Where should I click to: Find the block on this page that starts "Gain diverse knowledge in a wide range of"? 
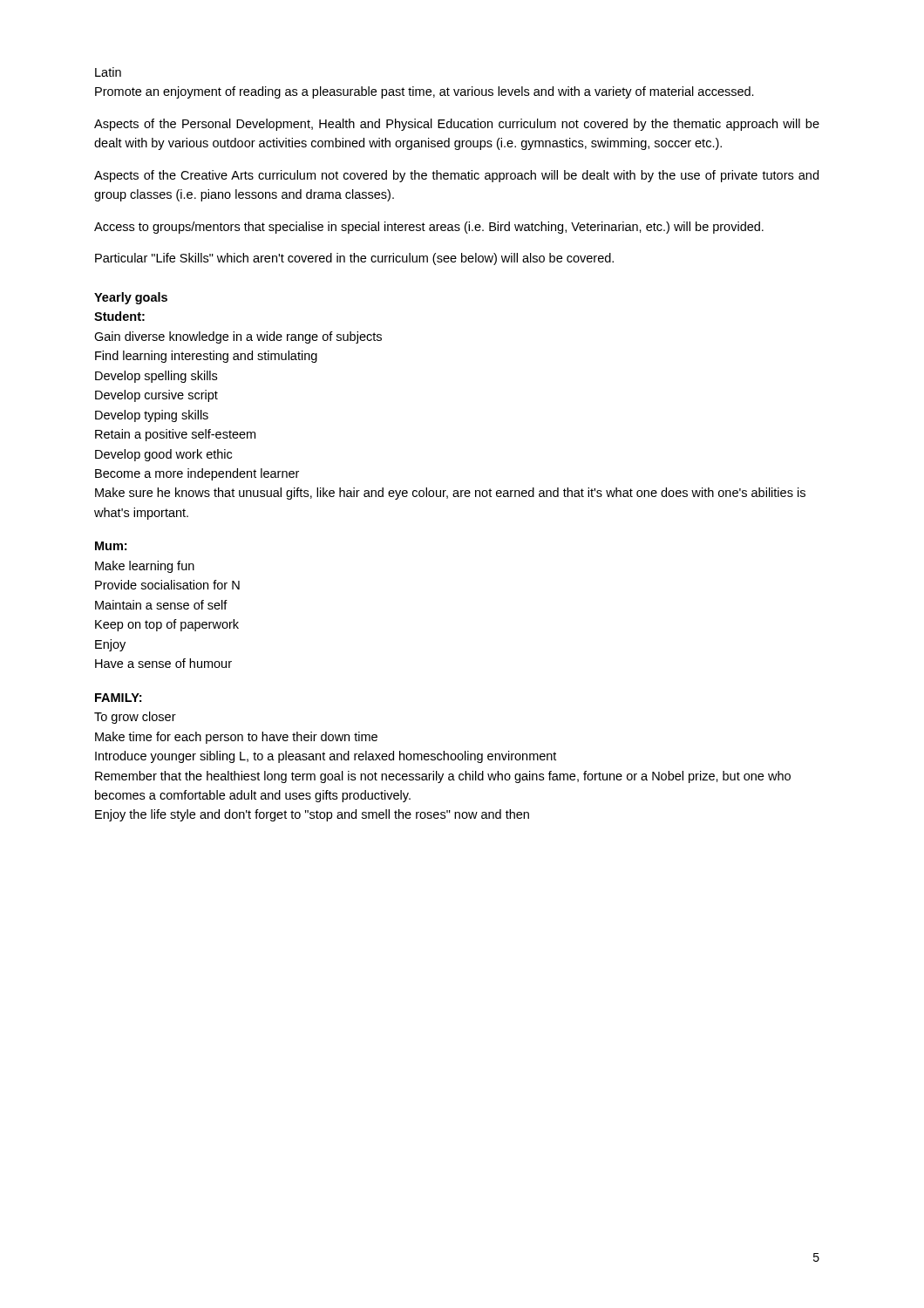[238, 336]
